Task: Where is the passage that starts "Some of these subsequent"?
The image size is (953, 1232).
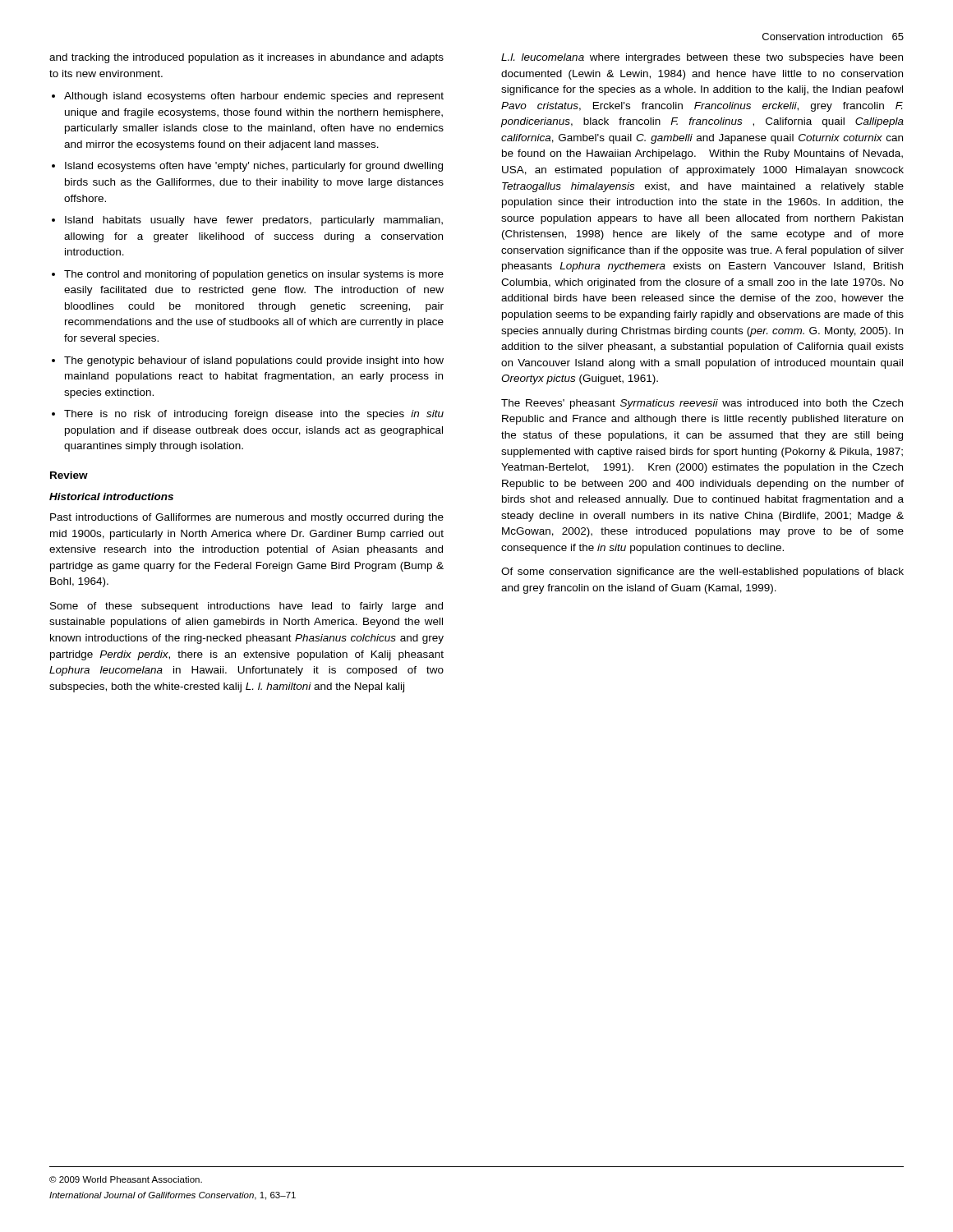Action: pyautogui.click(x=246, y=646)
